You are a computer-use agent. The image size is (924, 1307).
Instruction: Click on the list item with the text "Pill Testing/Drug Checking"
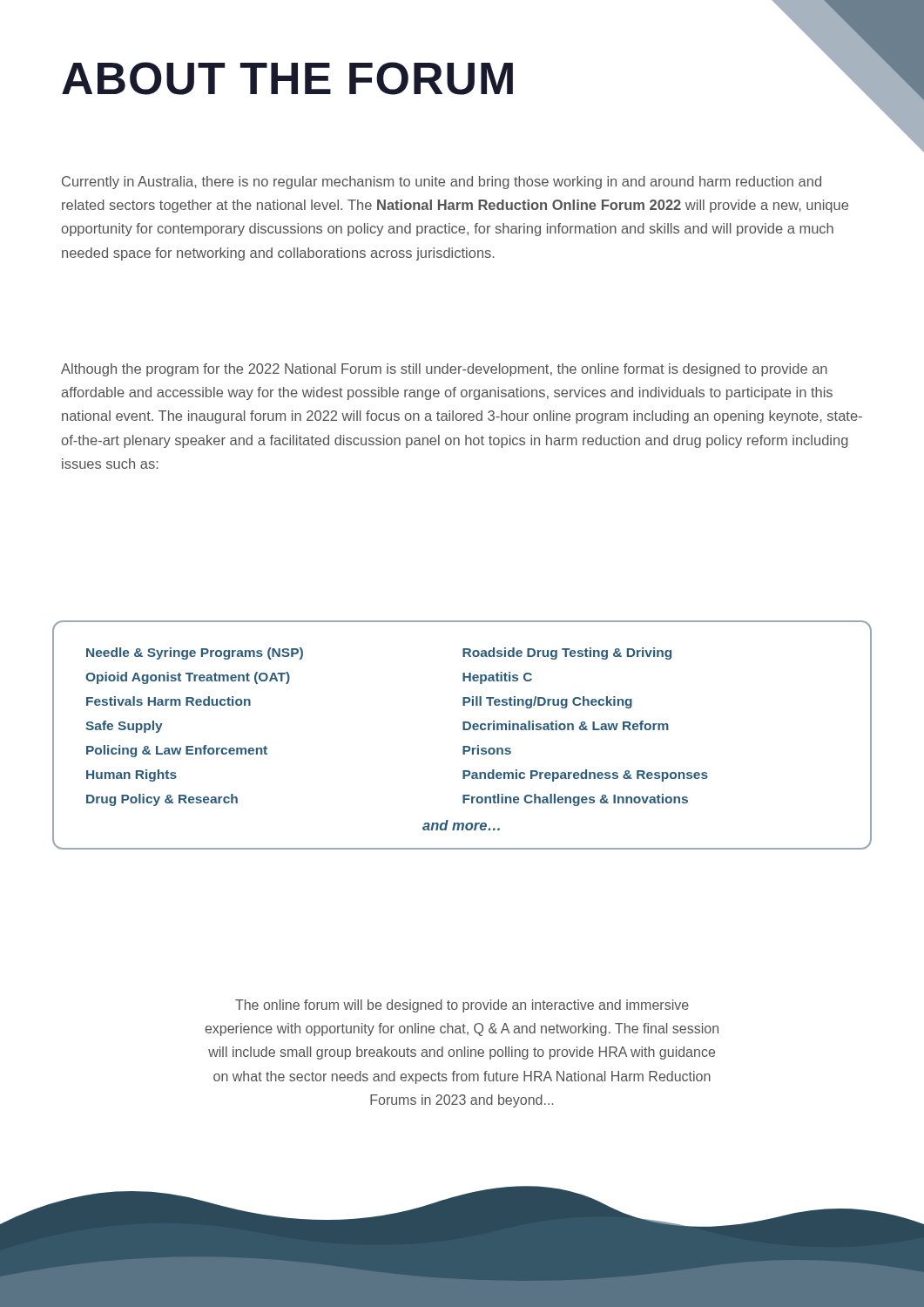point(547,701)
